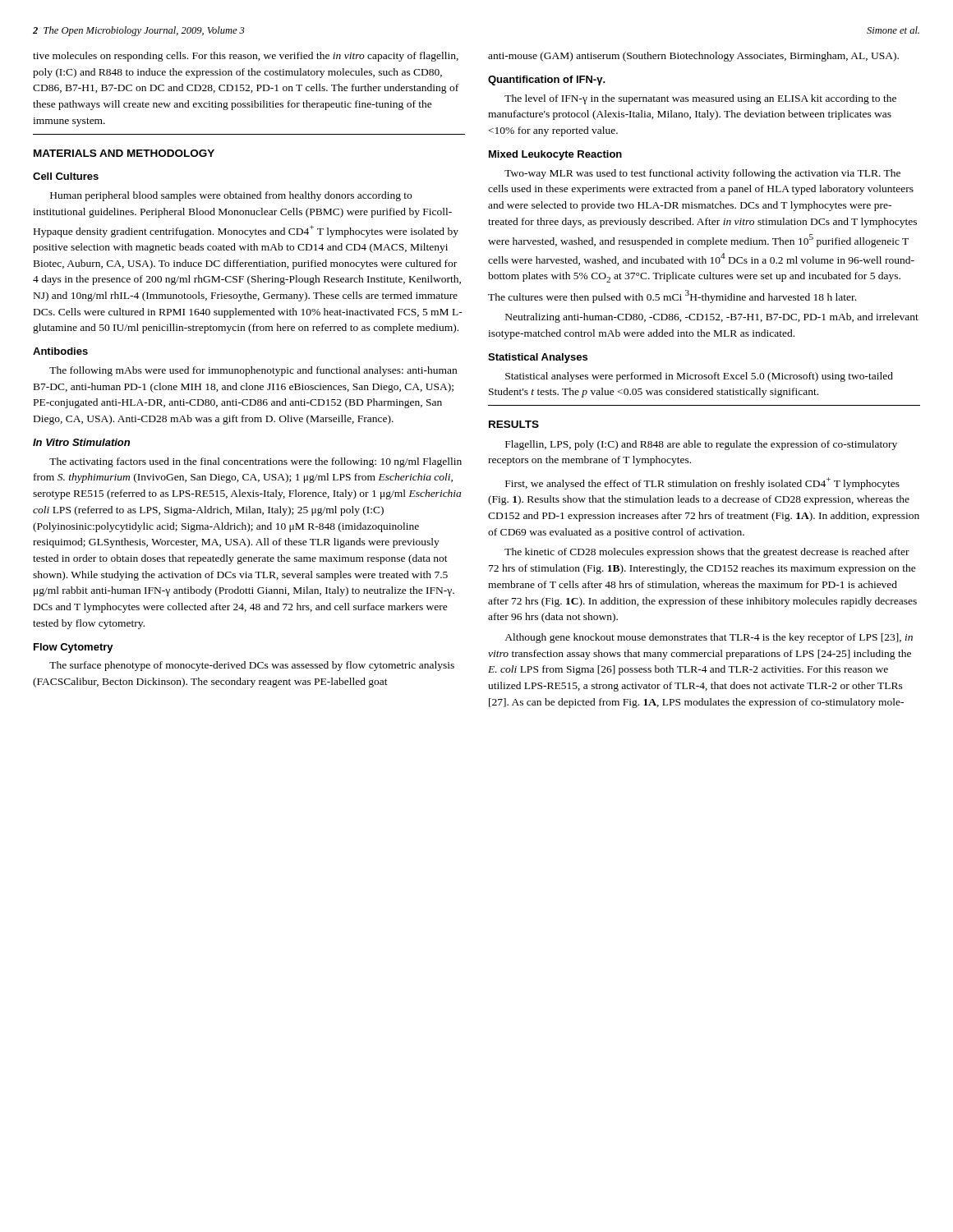Find "Cell Cultures" on this page

click(66, 176)
